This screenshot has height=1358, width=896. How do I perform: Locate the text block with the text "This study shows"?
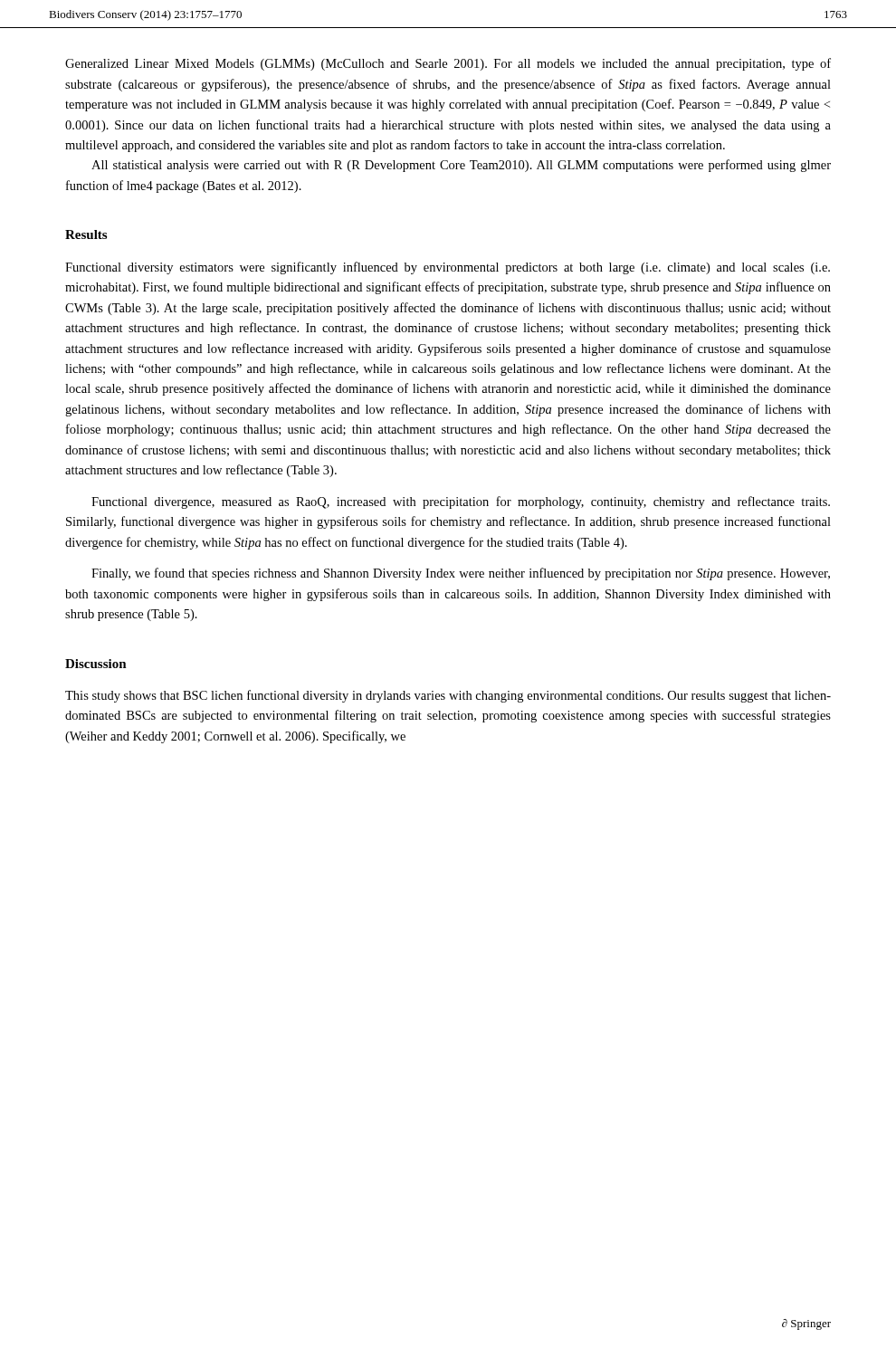point(448,716)
